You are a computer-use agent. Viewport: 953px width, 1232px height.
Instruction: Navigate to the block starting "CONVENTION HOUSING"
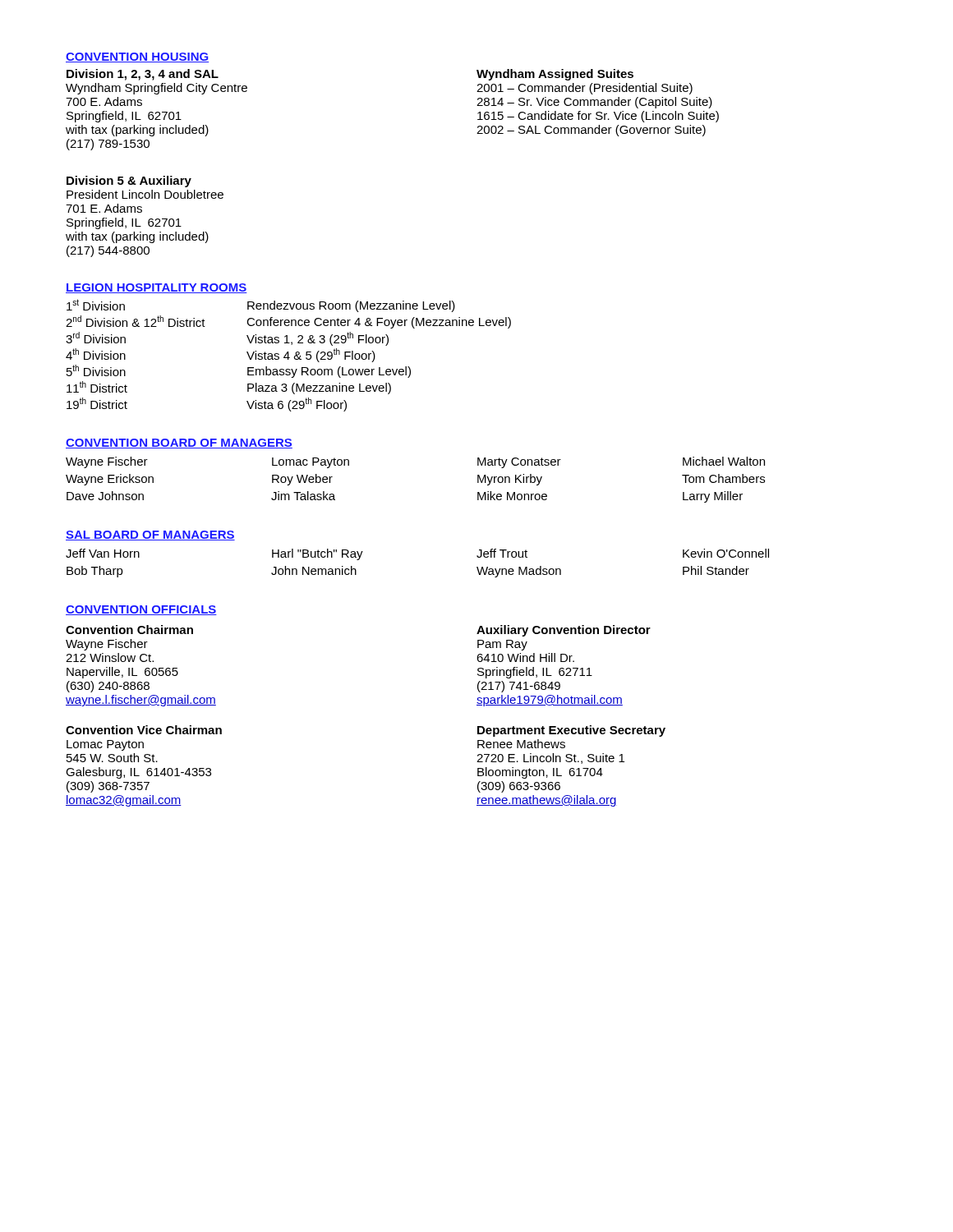(x=137, y=56)
